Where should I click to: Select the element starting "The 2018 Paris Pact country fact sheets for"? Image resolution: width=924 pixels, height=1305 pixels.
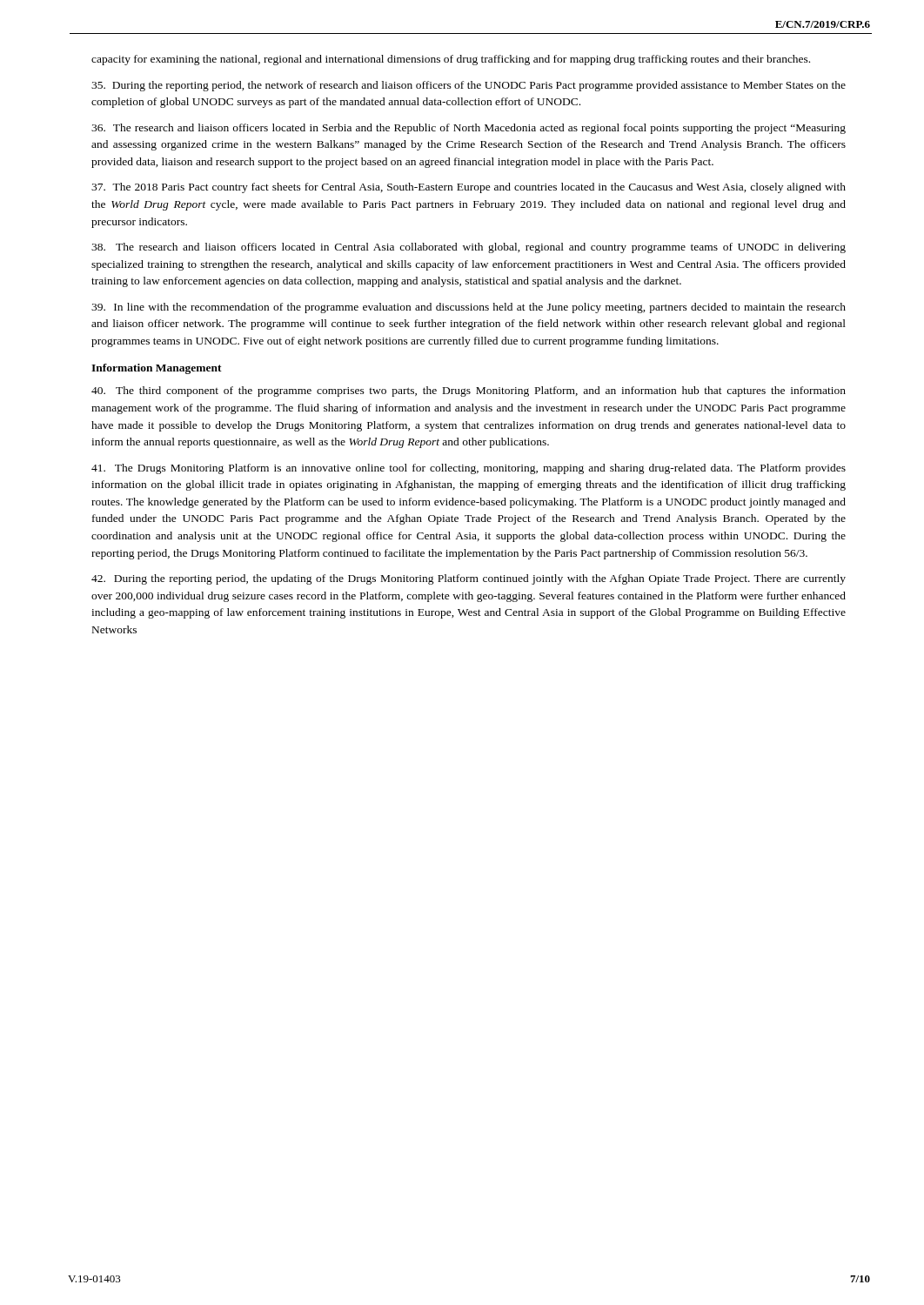click(x=469, y=204)
